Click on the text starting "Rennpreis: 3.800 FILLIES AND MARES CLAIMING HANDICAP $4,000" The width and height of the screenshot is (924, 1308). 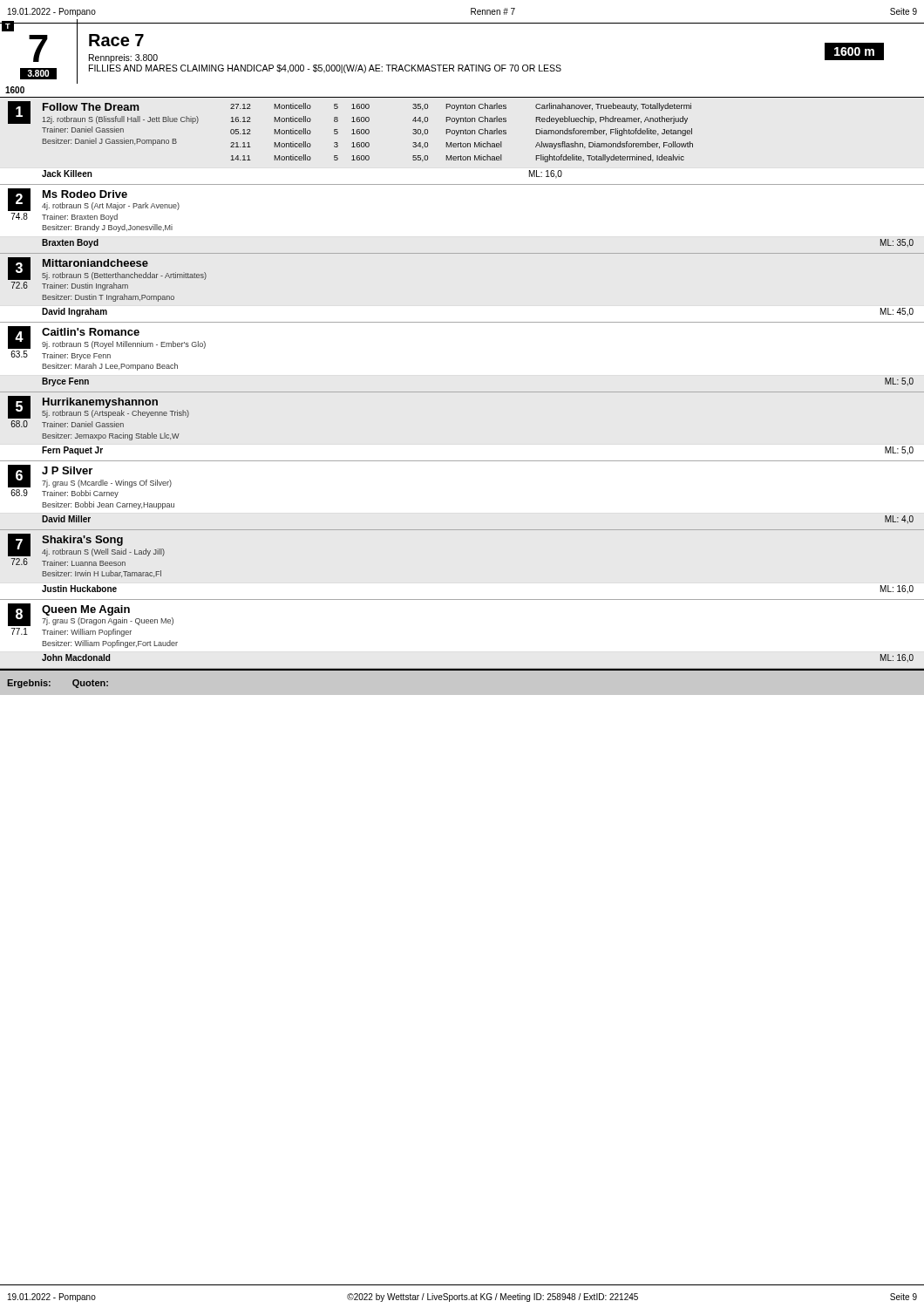point(325,62)
